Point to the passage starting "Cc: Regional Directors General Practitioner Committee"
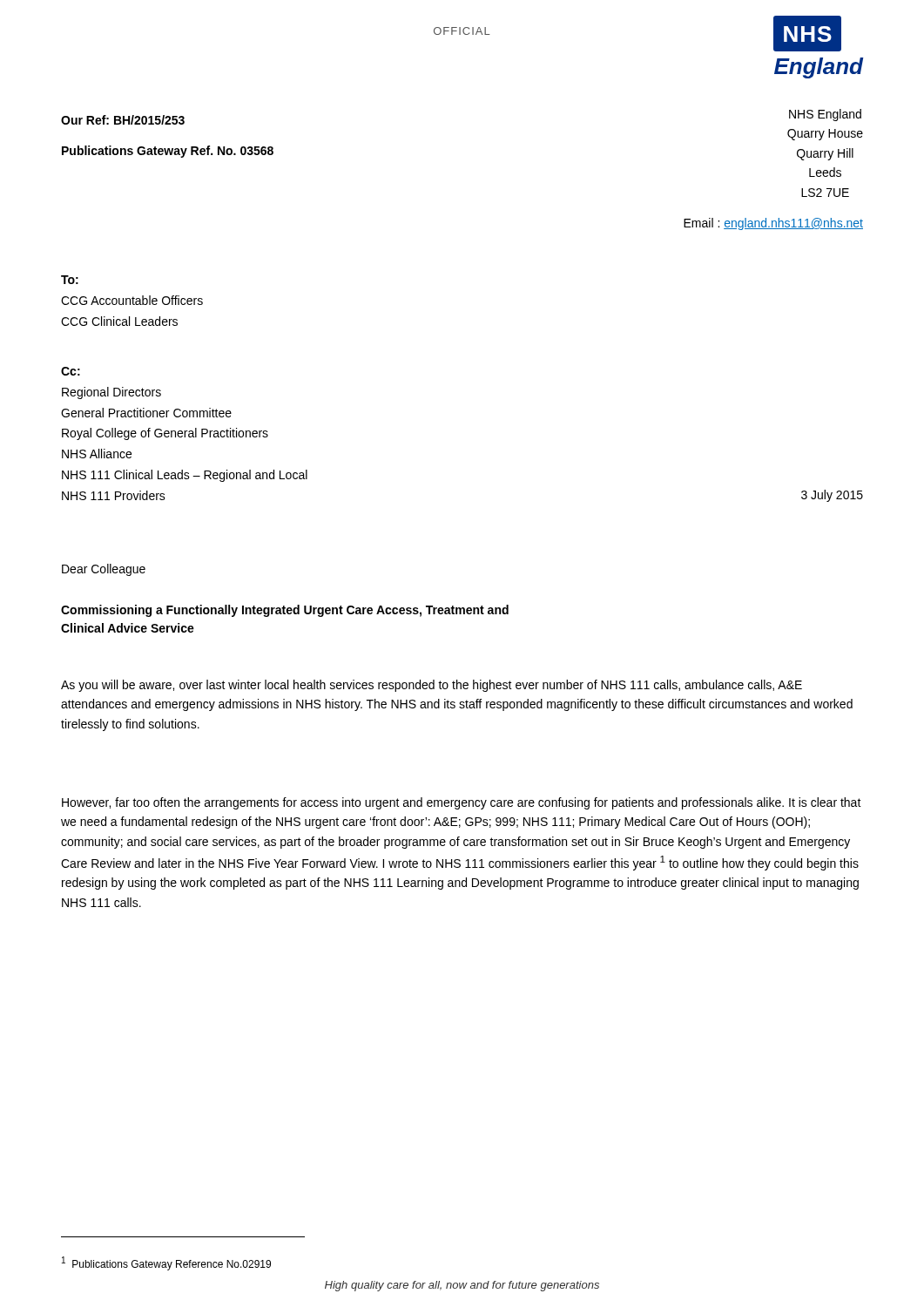 coord(184,433)
